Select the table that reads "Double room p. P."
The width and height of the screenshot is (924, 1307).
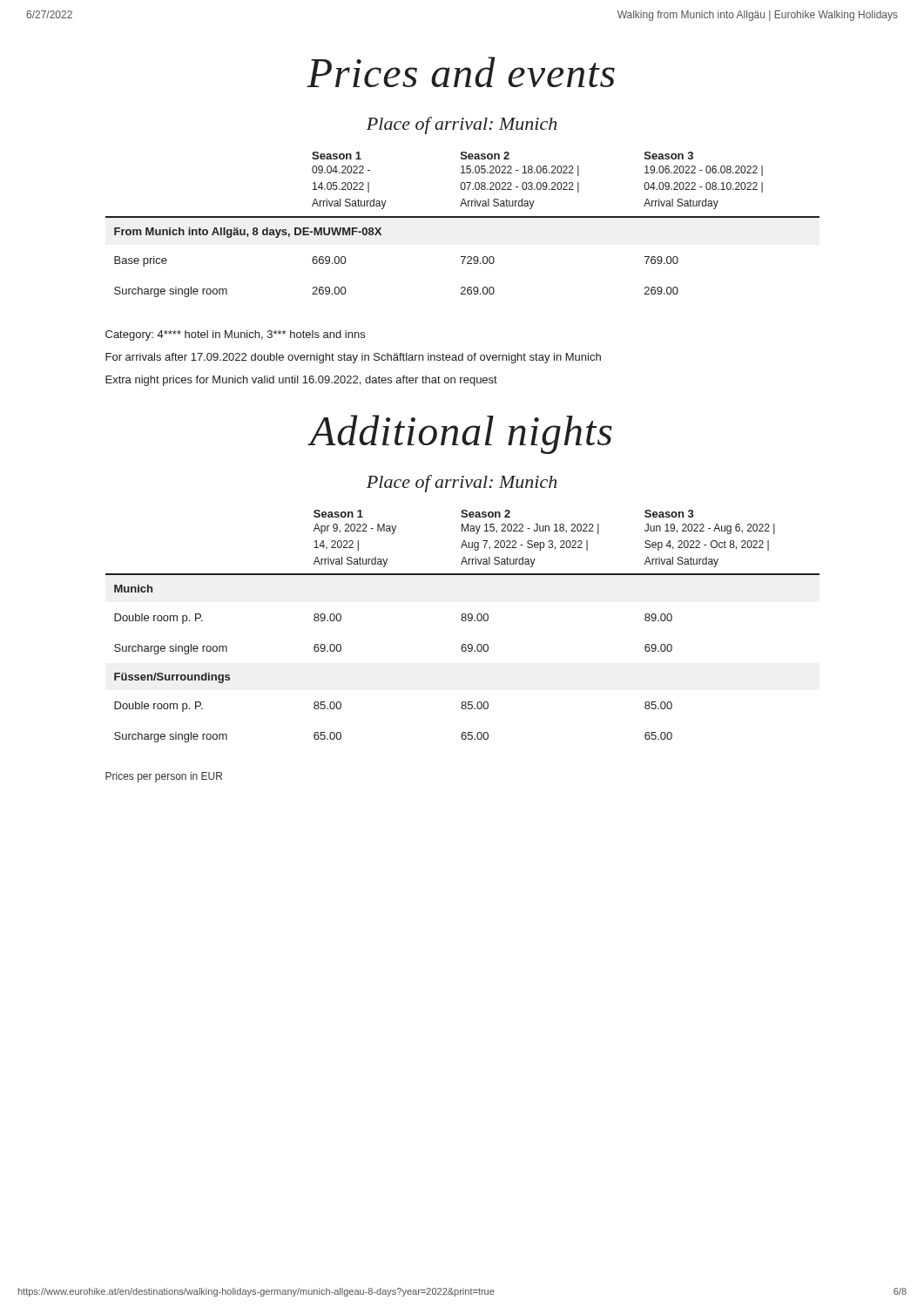pyautogui.click(x=462, y=627)
